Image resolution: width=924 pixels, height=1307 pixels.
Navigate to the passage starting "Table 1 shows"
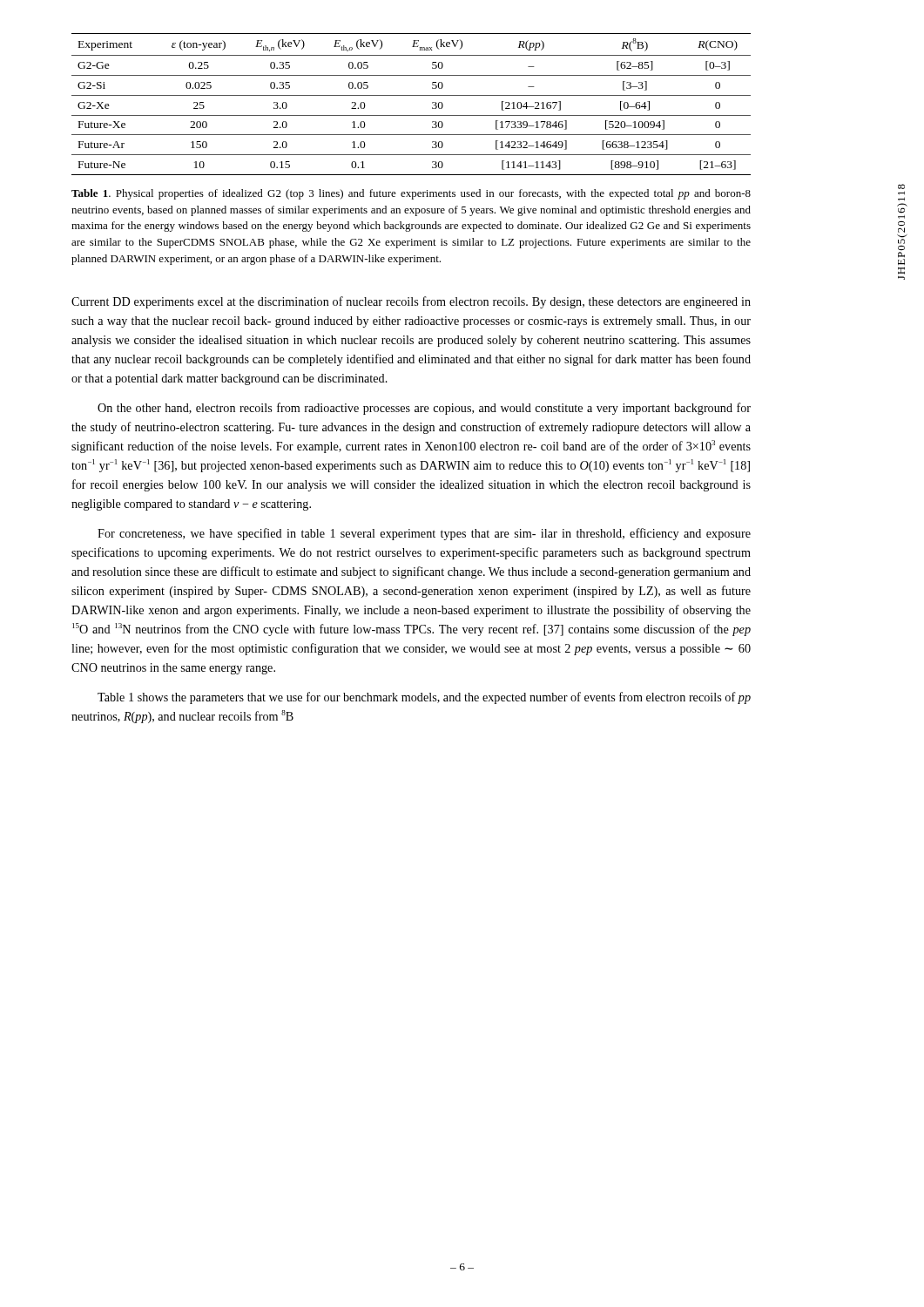pyautogui.click(x=411, y=707)
